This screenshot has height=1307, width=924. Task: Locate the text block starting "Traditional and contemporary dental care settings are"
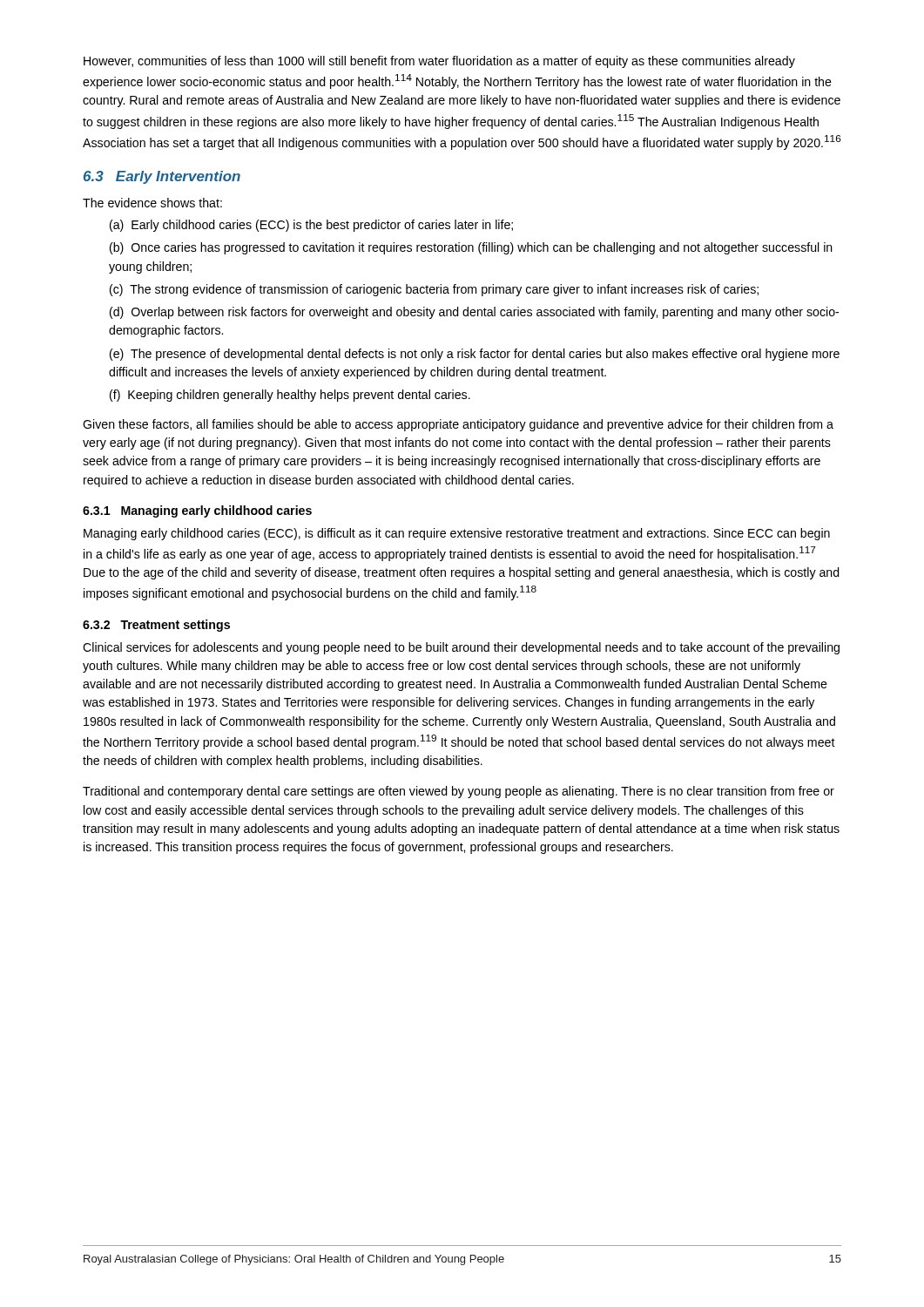pyautogui.click(x=462, y=820)
